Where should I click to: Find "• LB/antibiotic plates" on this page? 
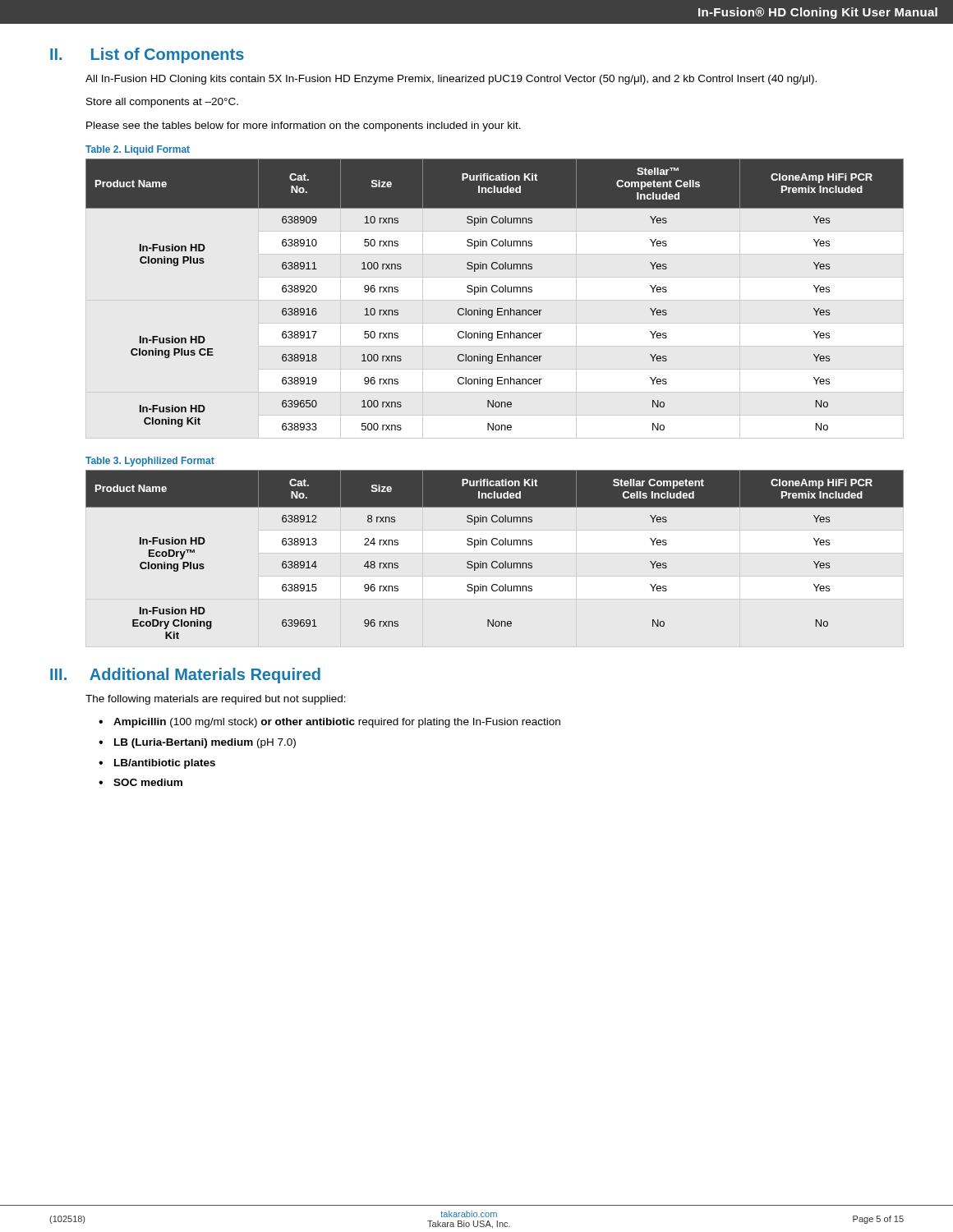click(x=157, y=763)
